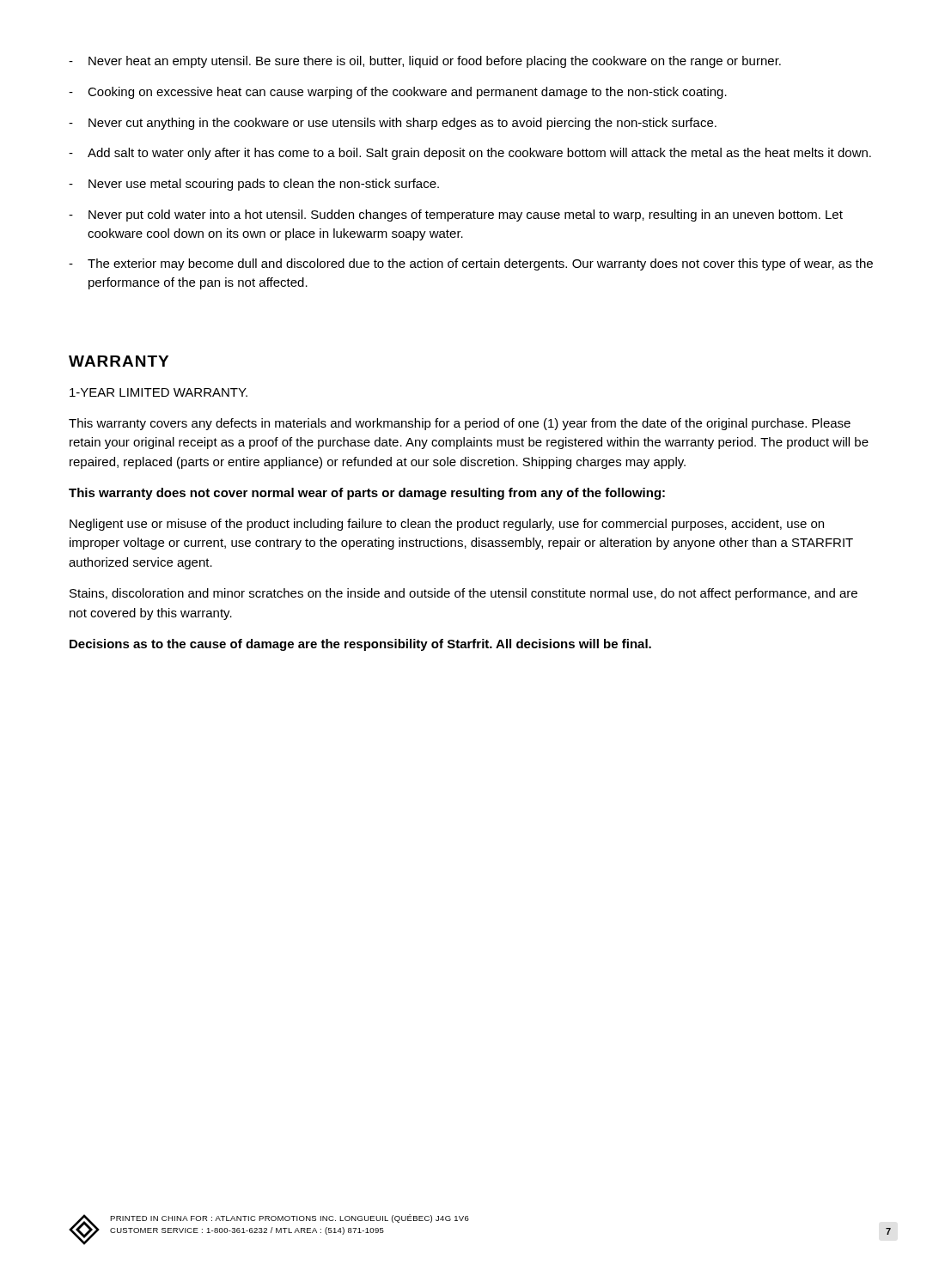This screenshot has height=1288, width=945.
Task: Navigate to the element starting "- Never put cold water into a"
Action: coord(472,224)
